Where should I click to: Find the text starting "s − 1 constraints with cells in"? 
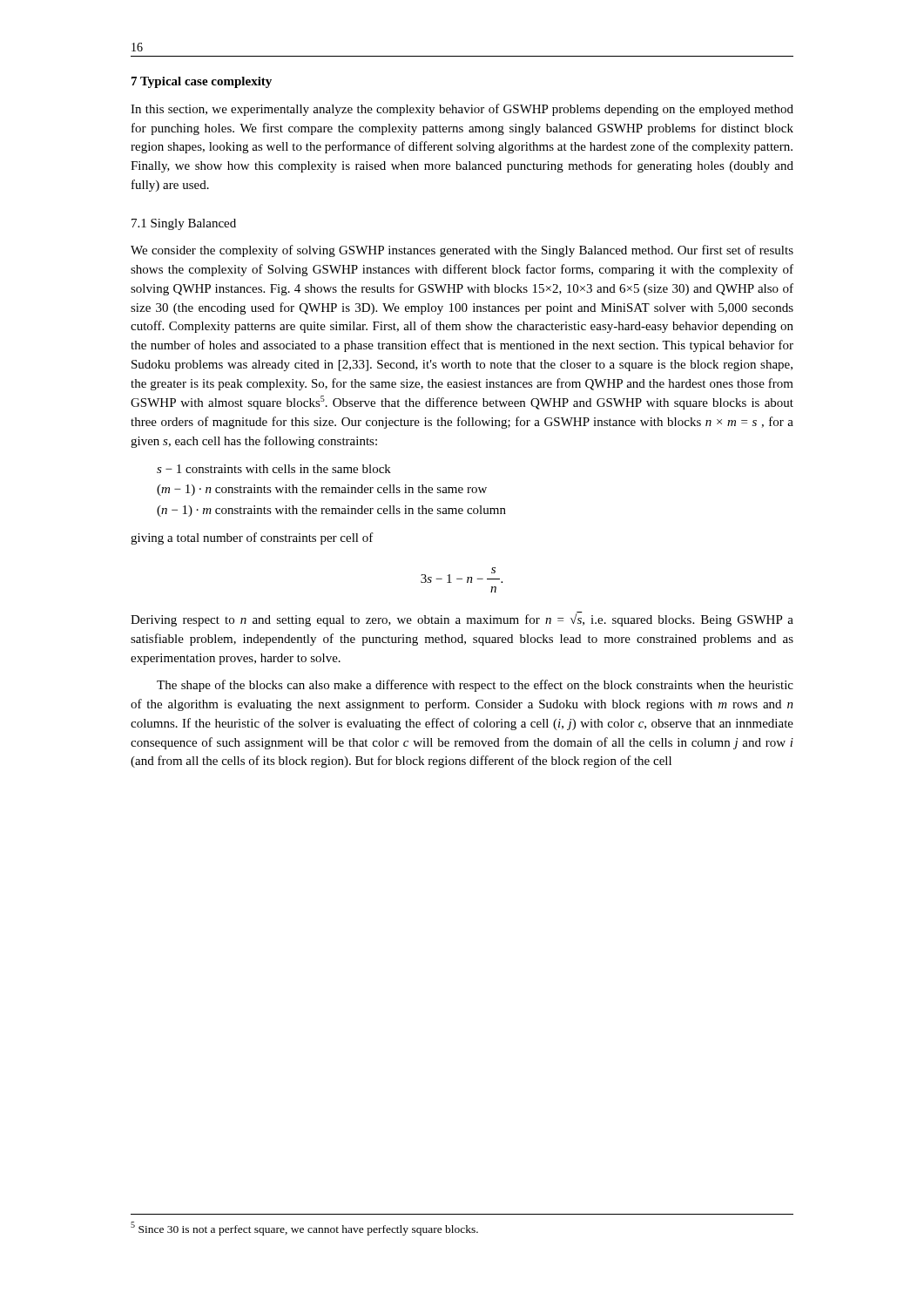[x=274, y=468]
